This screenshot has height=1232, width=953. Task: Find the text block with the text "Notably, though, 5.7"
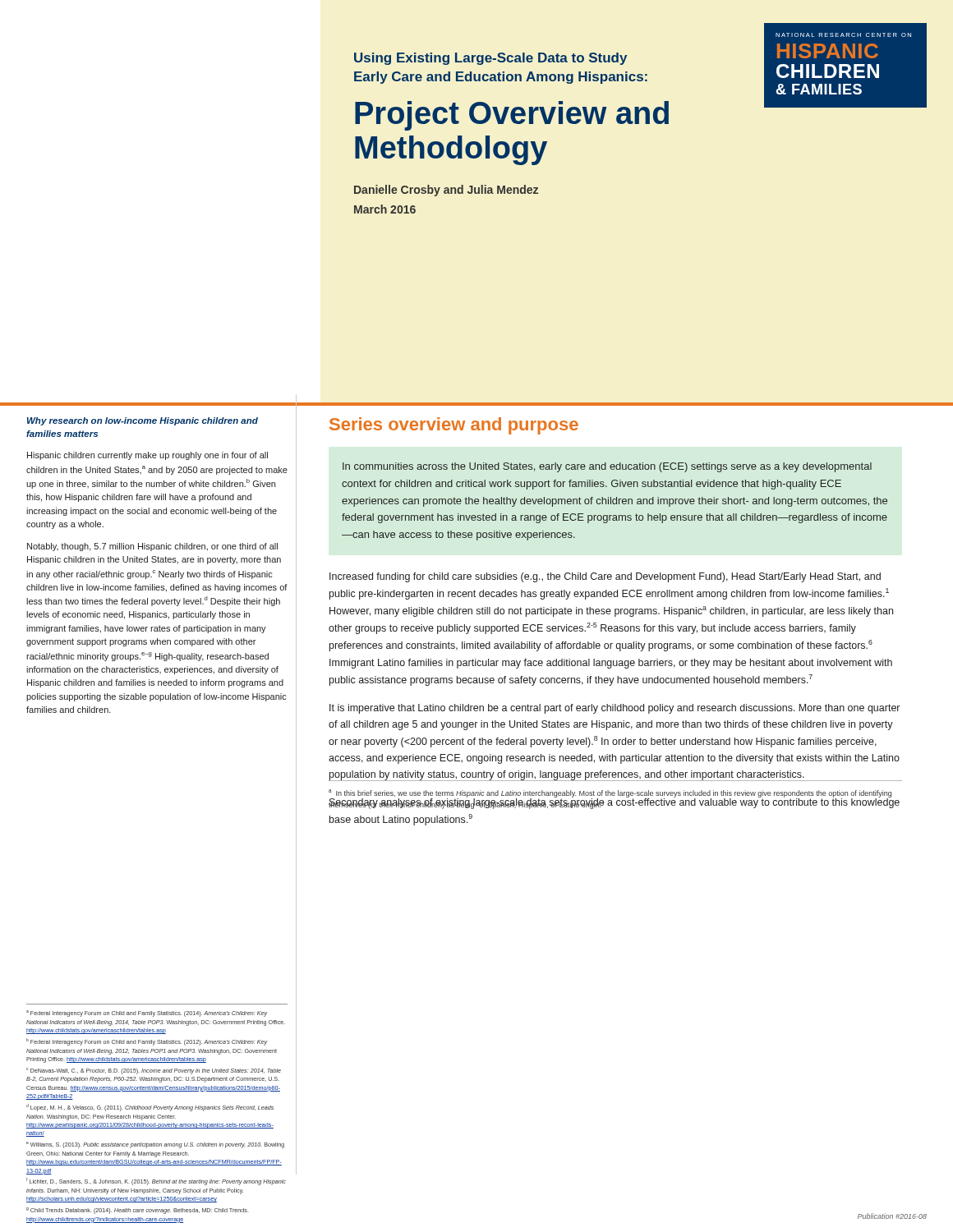click(x=157, y=628)
